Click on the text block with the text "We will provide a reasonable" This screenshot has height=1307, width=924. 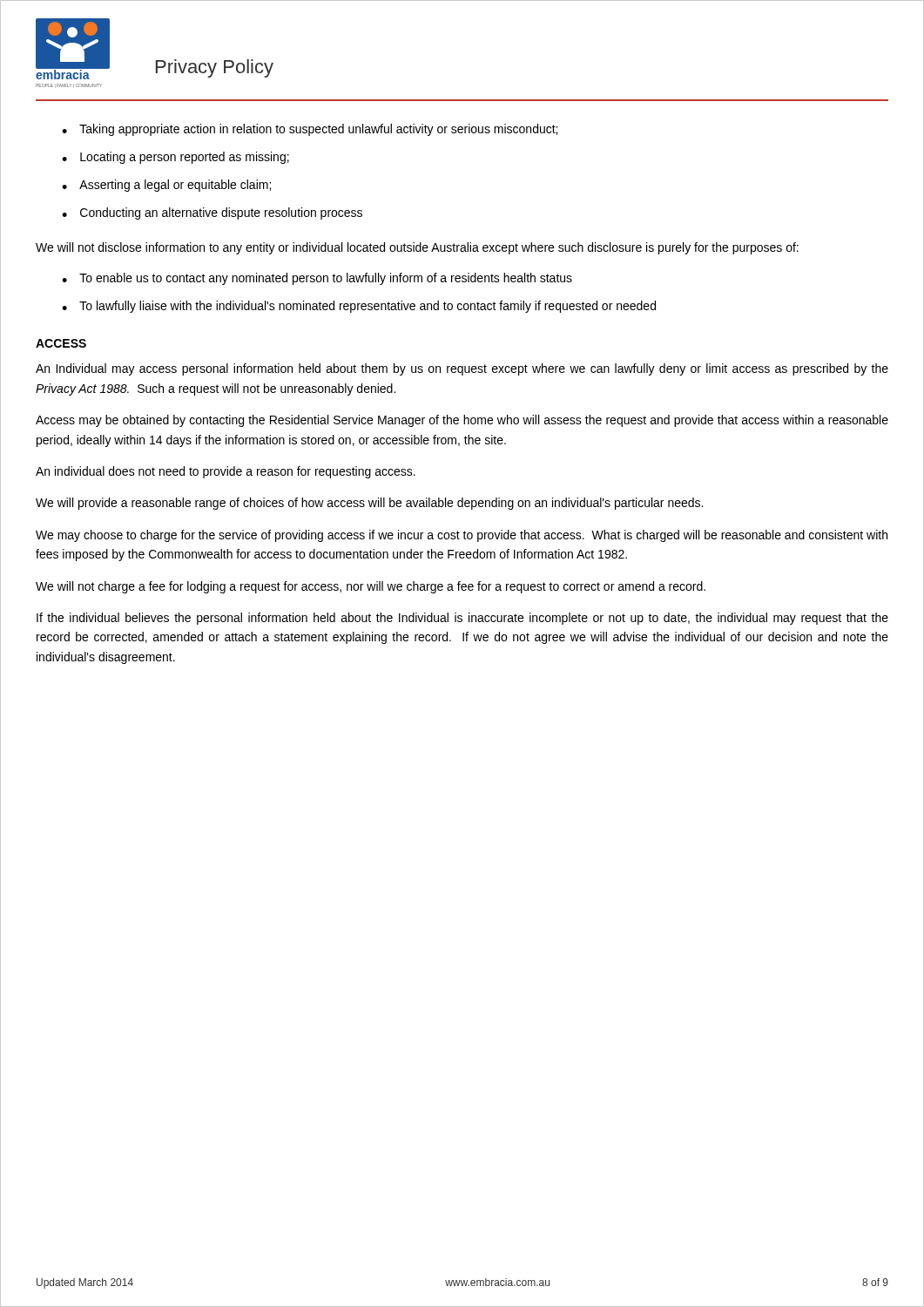coord(370,503)
